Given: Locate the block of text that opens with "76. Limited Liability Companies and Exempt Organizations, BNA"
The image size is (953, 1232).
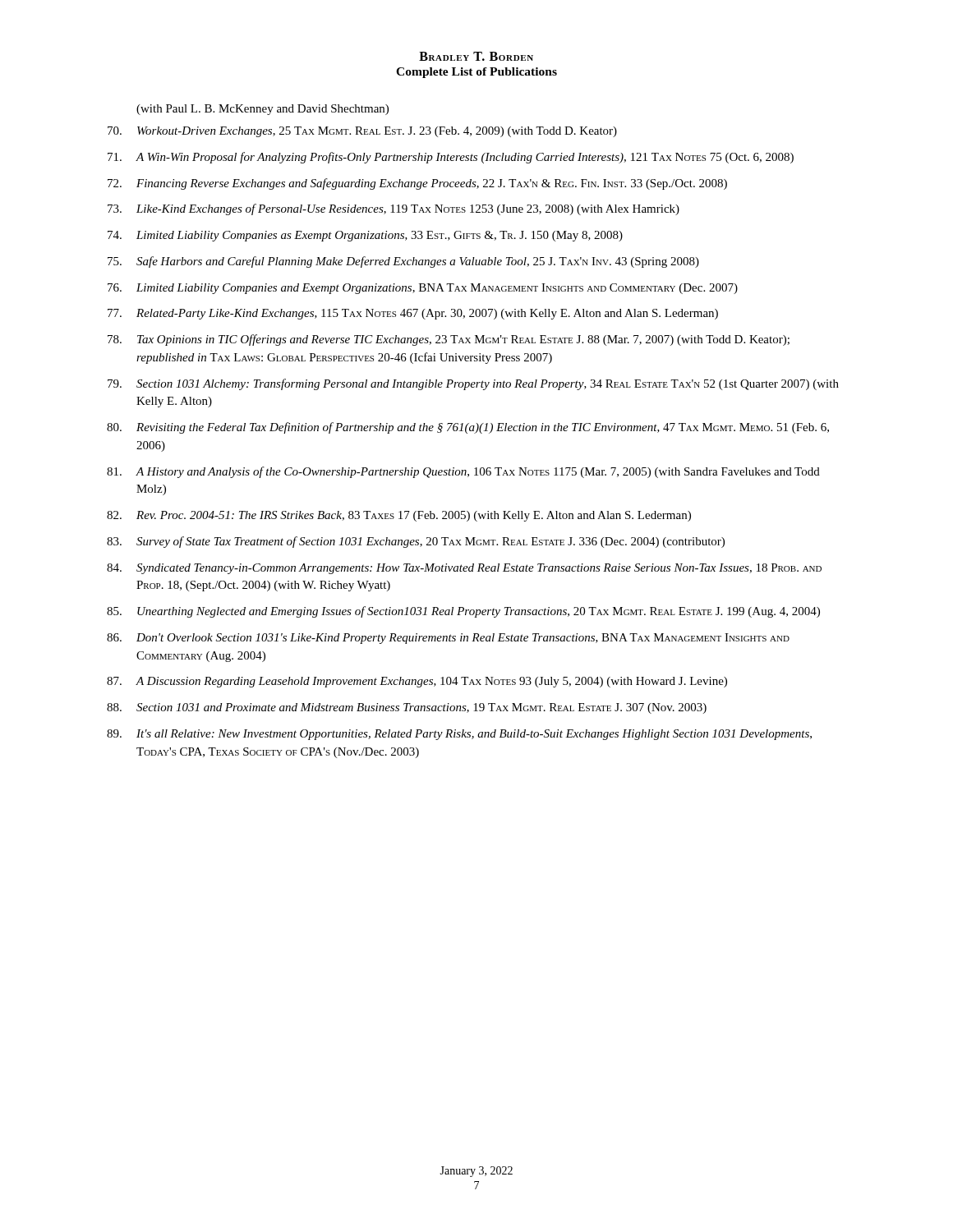Looking at the screenshot, I should [x=476, y=288].
